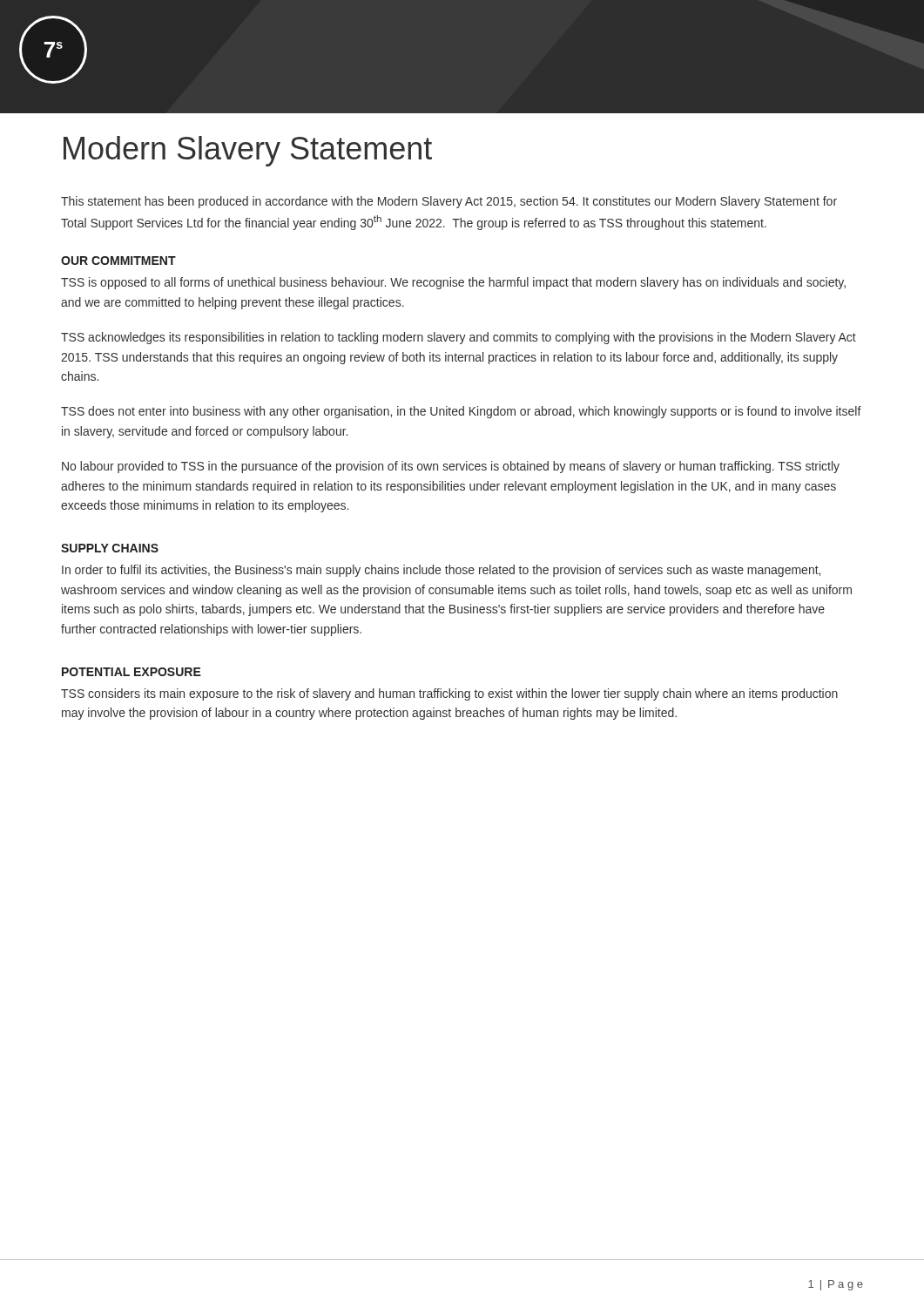Select the block starting "TSS is opposed to all forms"
The image size is (924, 1307).
click(454, 293)
